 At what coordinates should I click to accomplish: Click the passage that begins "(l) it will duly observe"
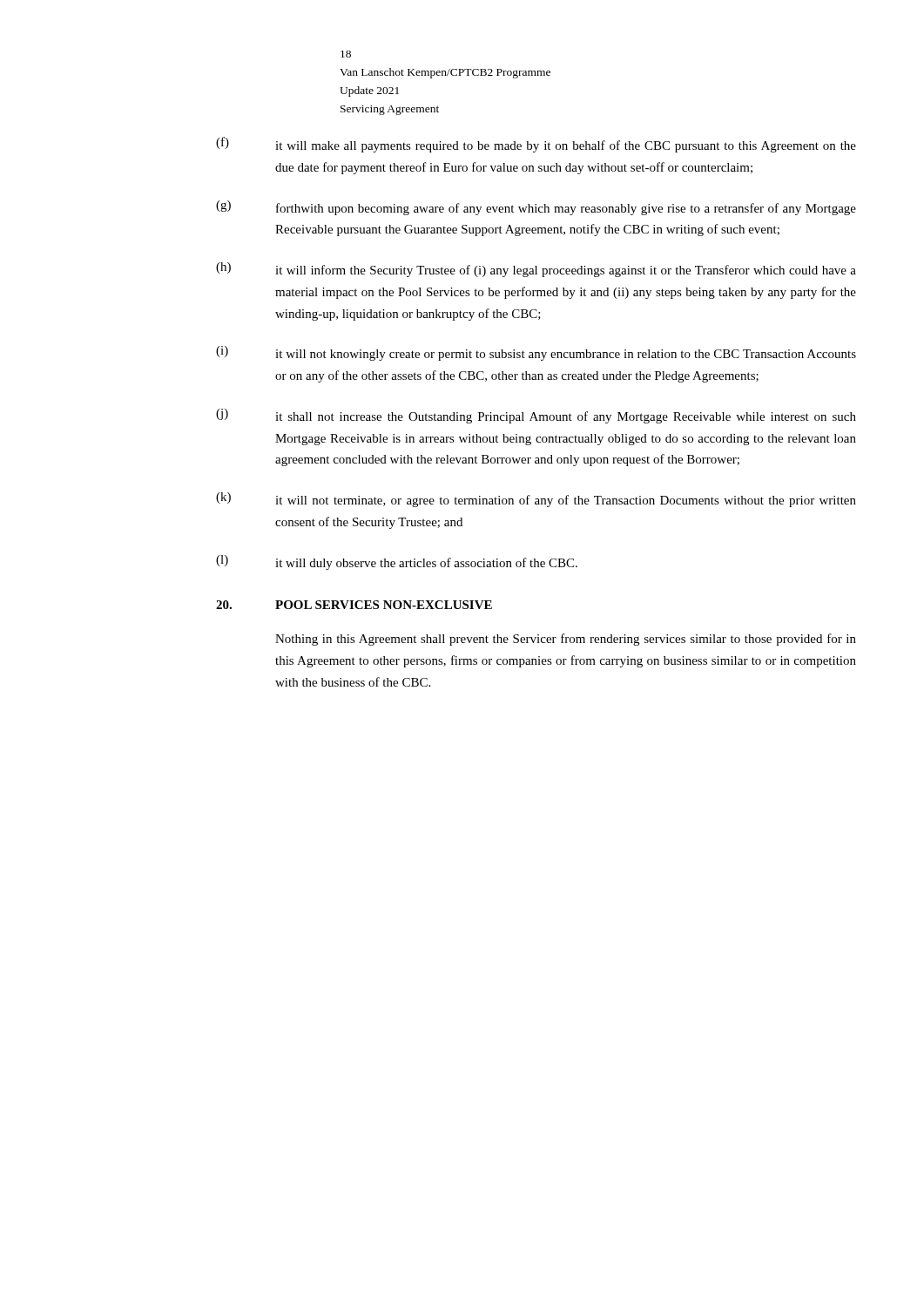point(536,563)
